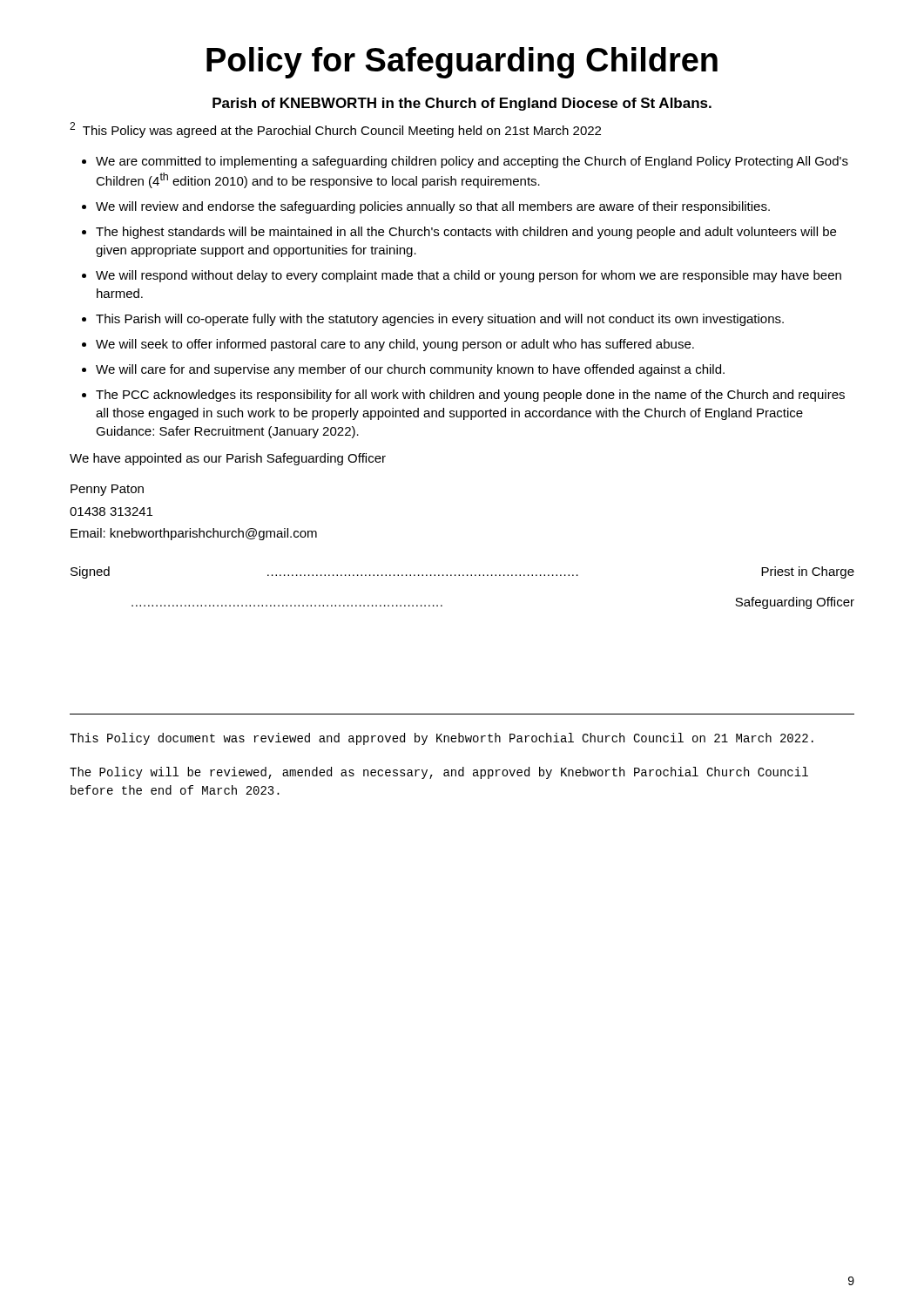Click the passage that begins "The highest standards will be maintained"
The image size is (924, 1307).
[x=466, y=240]
